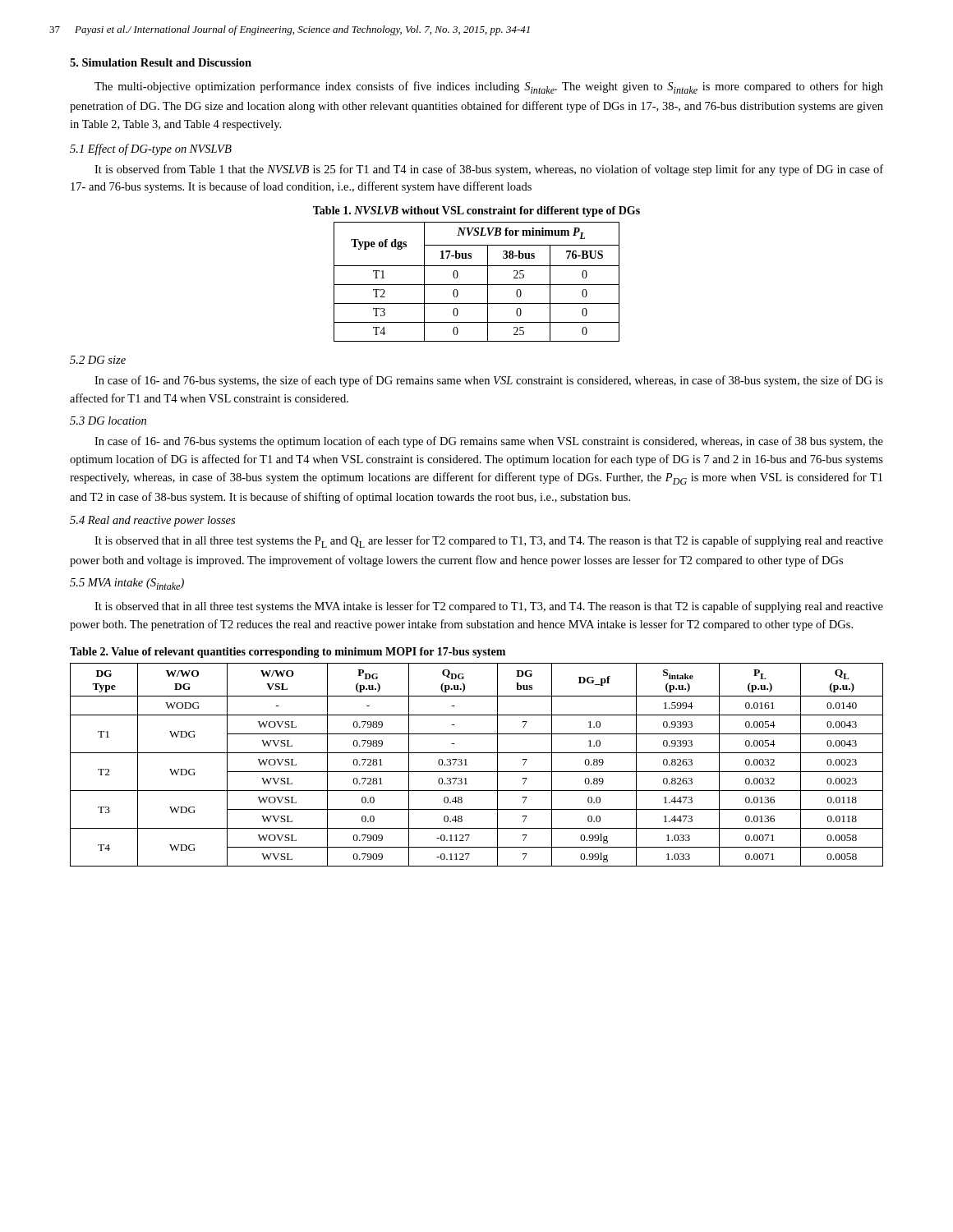953x1232 pixels.
Task: Point to the element starting "5.2 DG size"
Action: 98,360
